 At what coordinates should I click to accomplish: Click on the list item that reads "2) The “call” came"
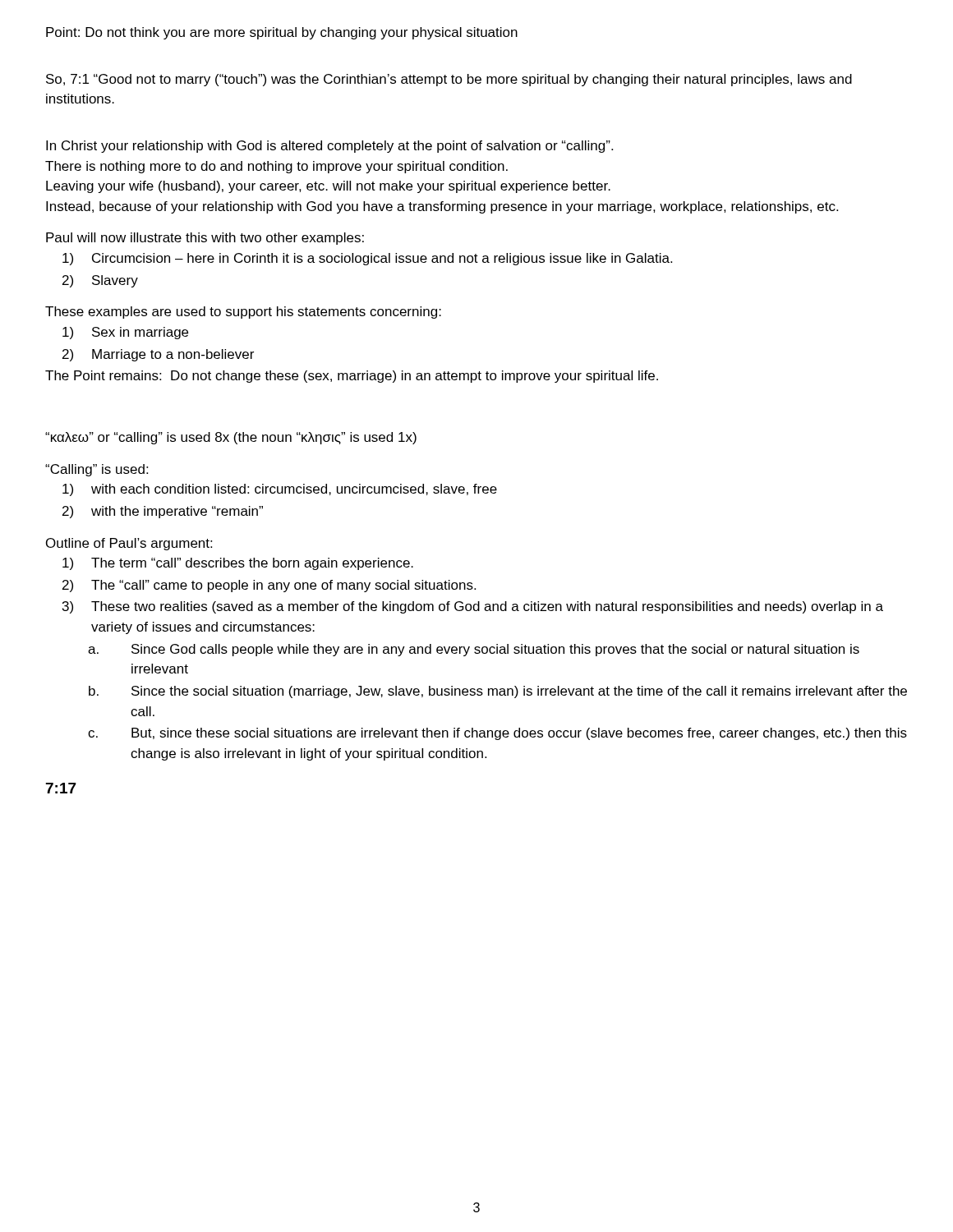[x=476, y=586]
